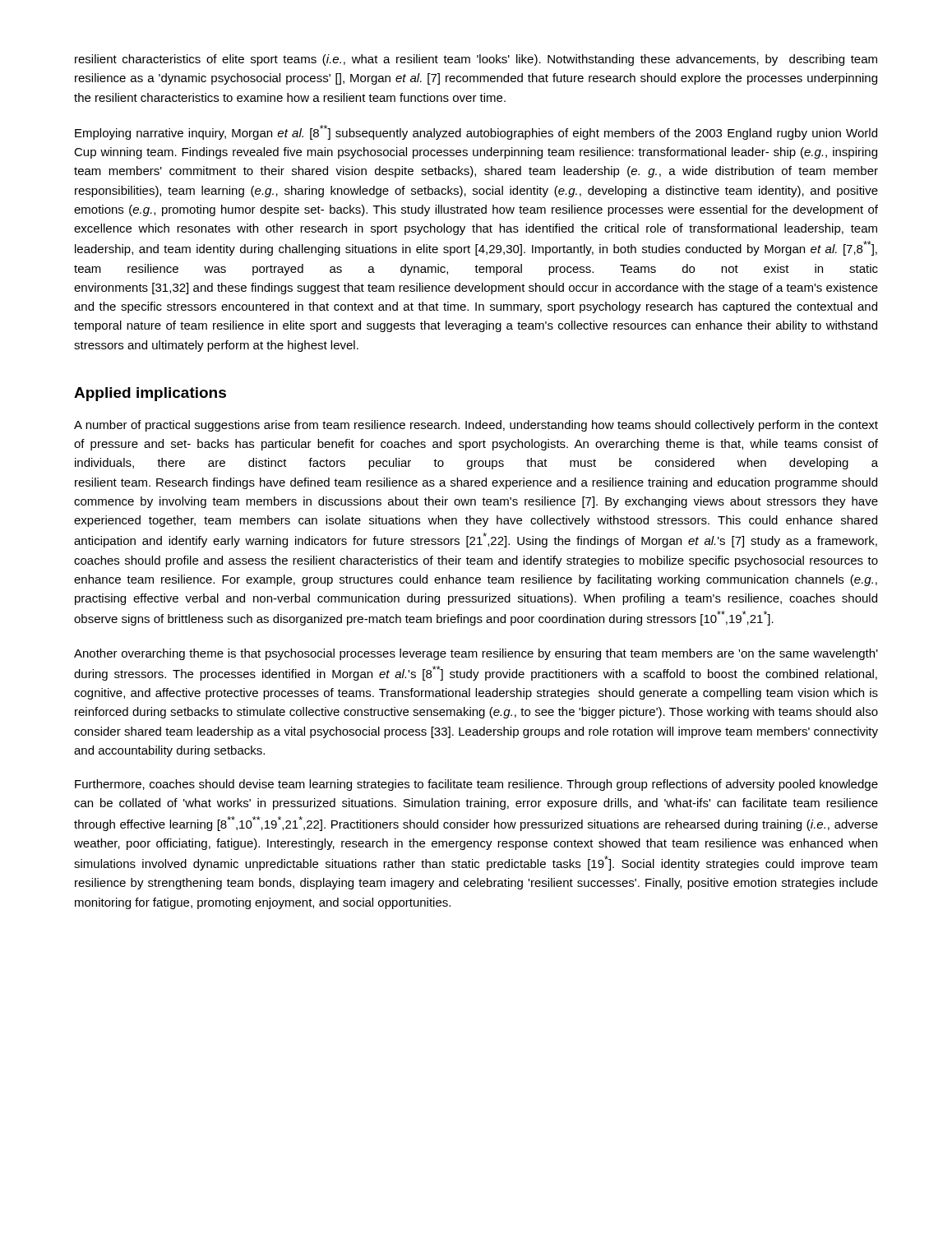Find the text block starting "A number of practical suggestions arise"
The image size is (952, 1233).
[476, 522]
